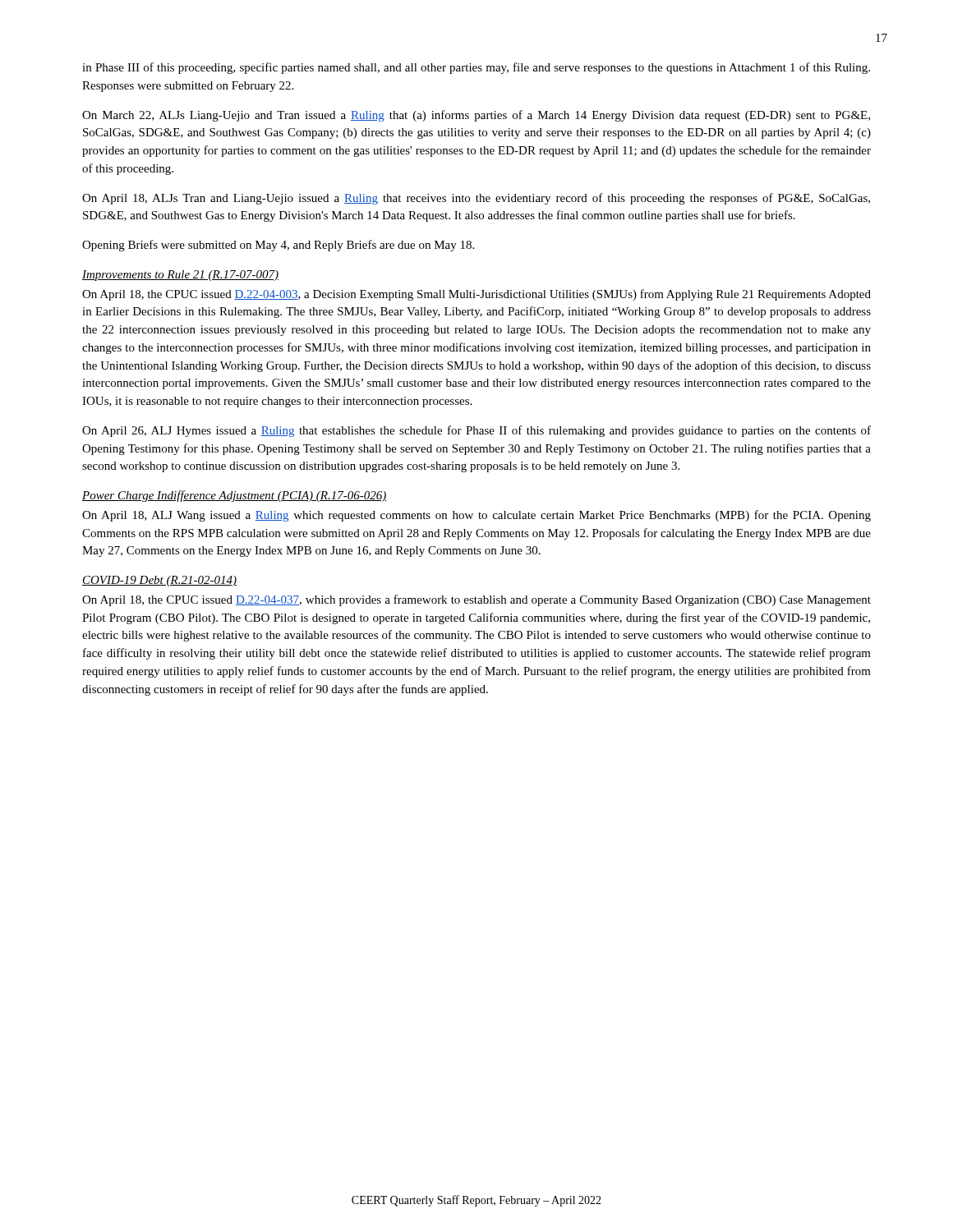The width and height of the screenshot is (953, 1232).
Task: Navigate to the text starting "On April 26, ALJ Hymes issued"
Action: [476, 448]
